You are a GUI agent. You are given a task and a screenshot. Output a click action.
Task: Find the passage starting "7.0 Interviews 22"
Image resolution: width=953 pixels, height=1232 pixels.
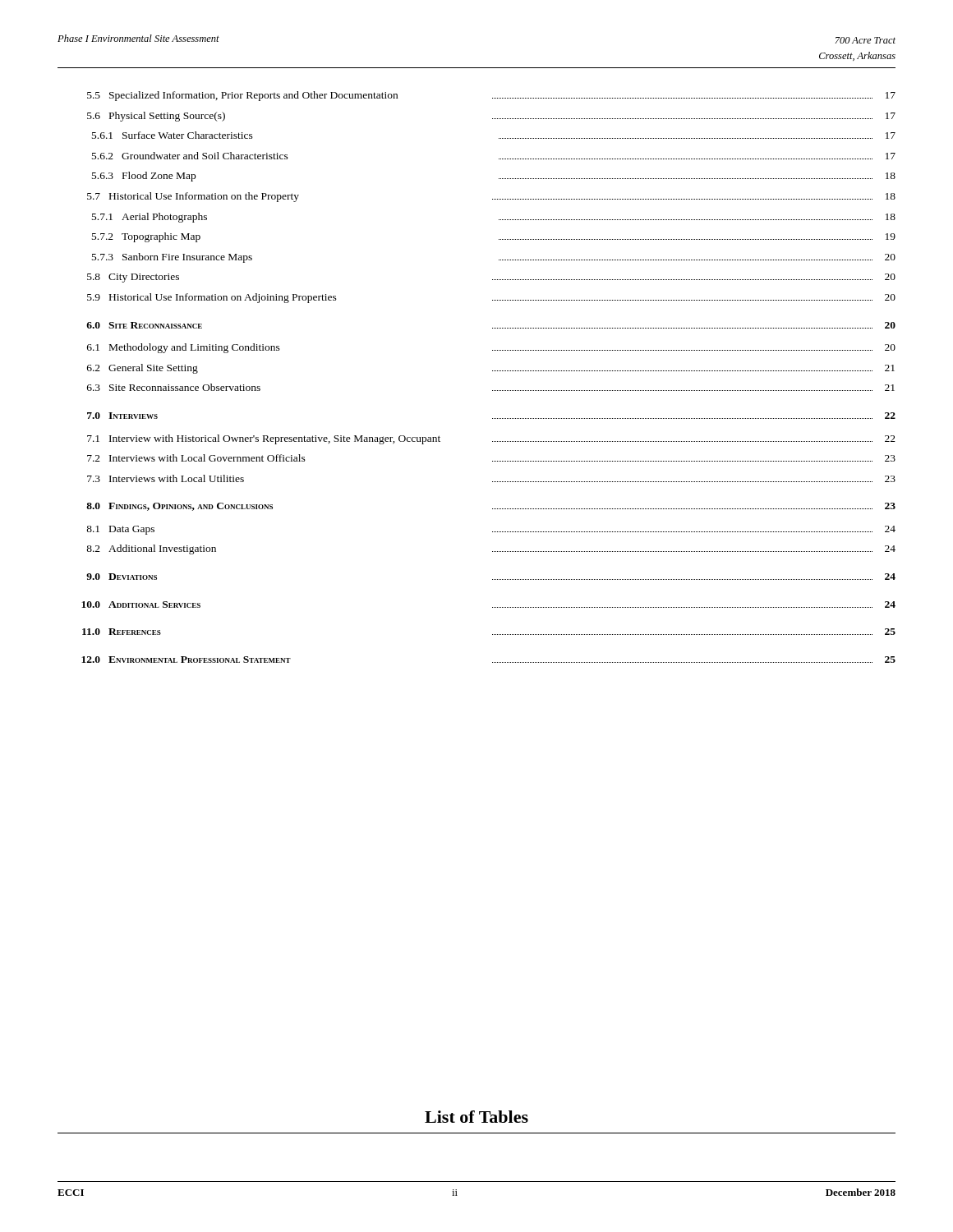(x=491, y=416)
